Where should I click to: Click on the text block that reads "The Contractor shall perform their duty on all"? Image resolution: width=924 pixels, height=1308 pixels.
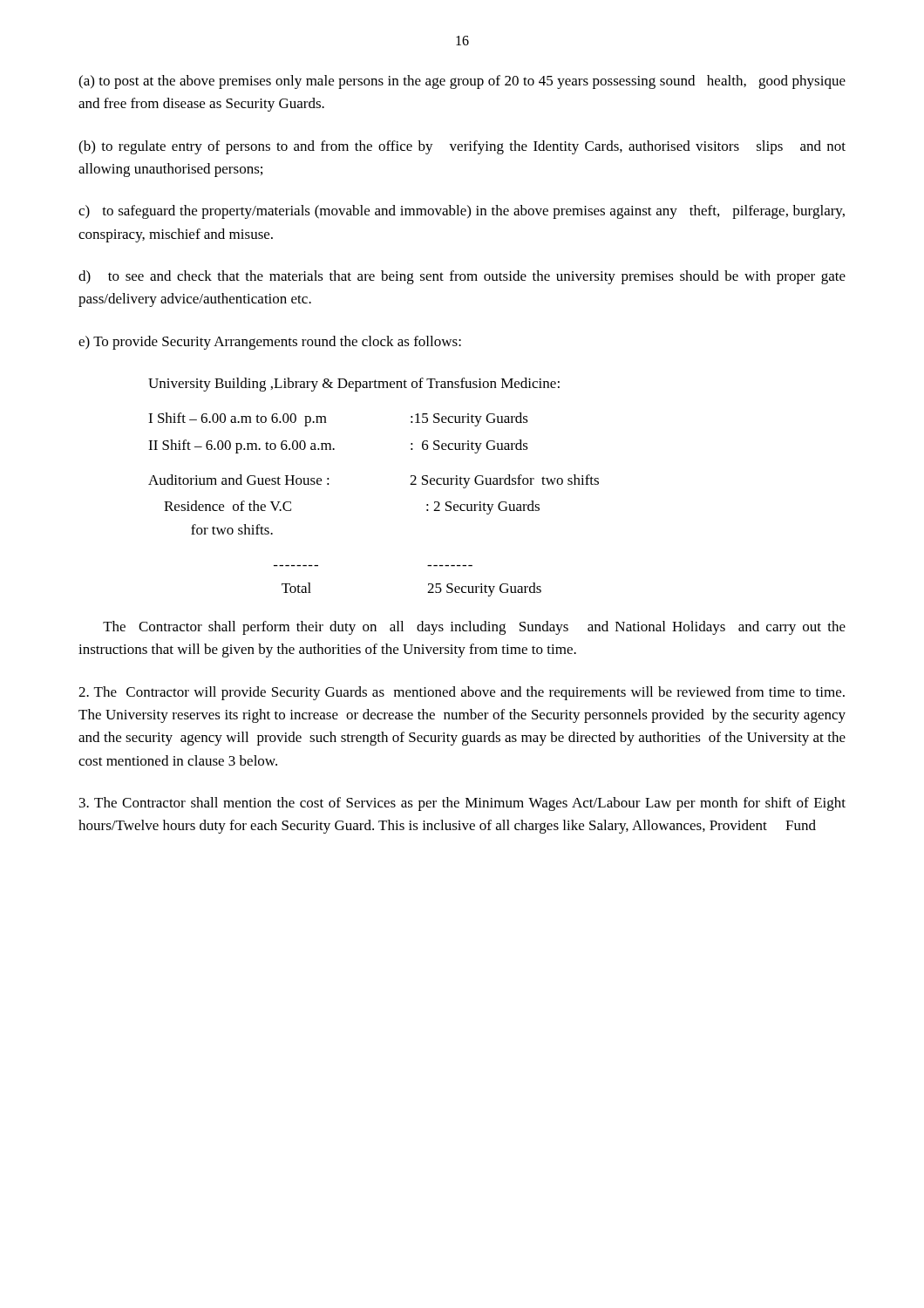462,638
